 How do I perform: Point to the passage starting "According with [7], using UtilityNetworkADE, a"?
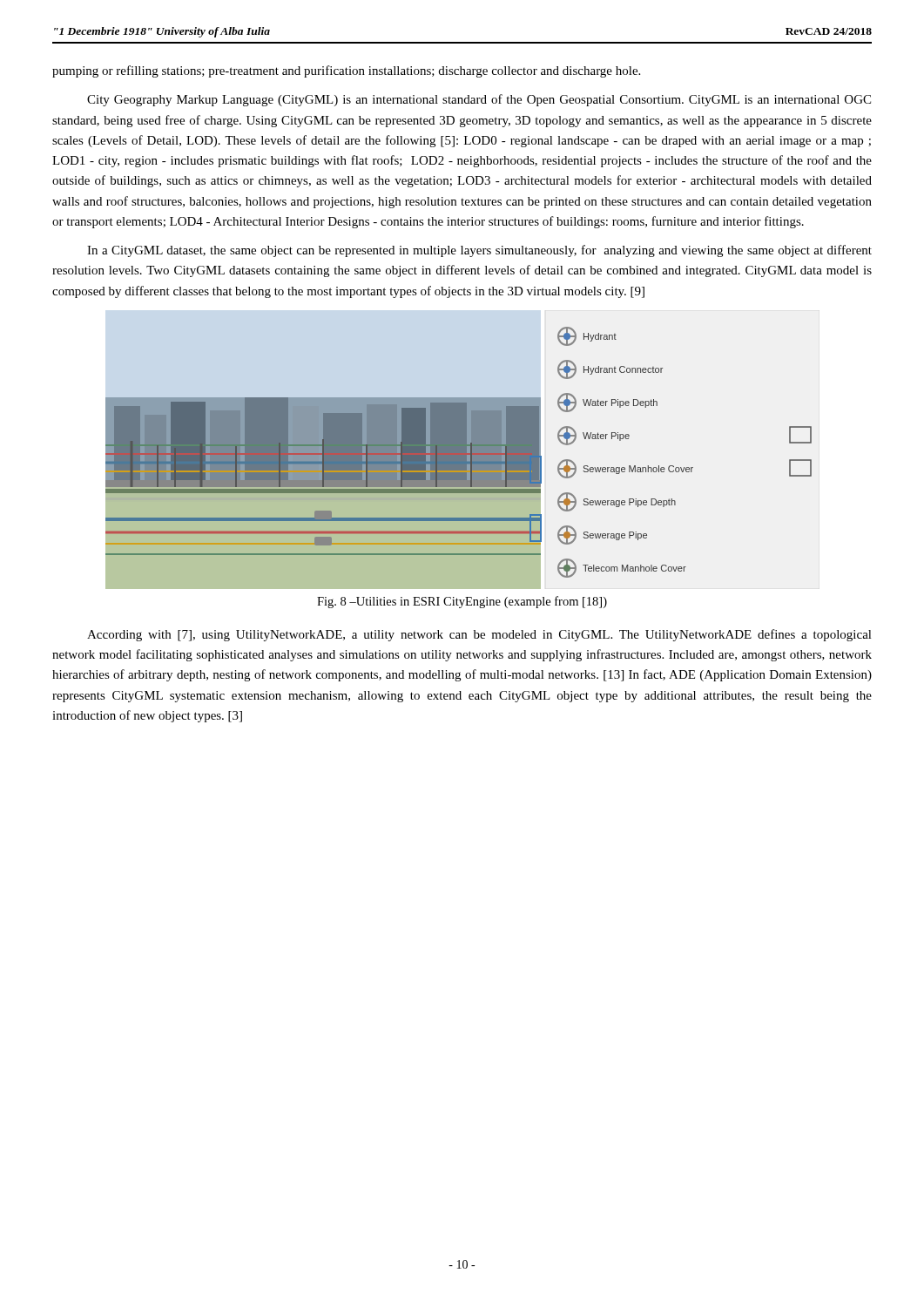coord(462,675)
